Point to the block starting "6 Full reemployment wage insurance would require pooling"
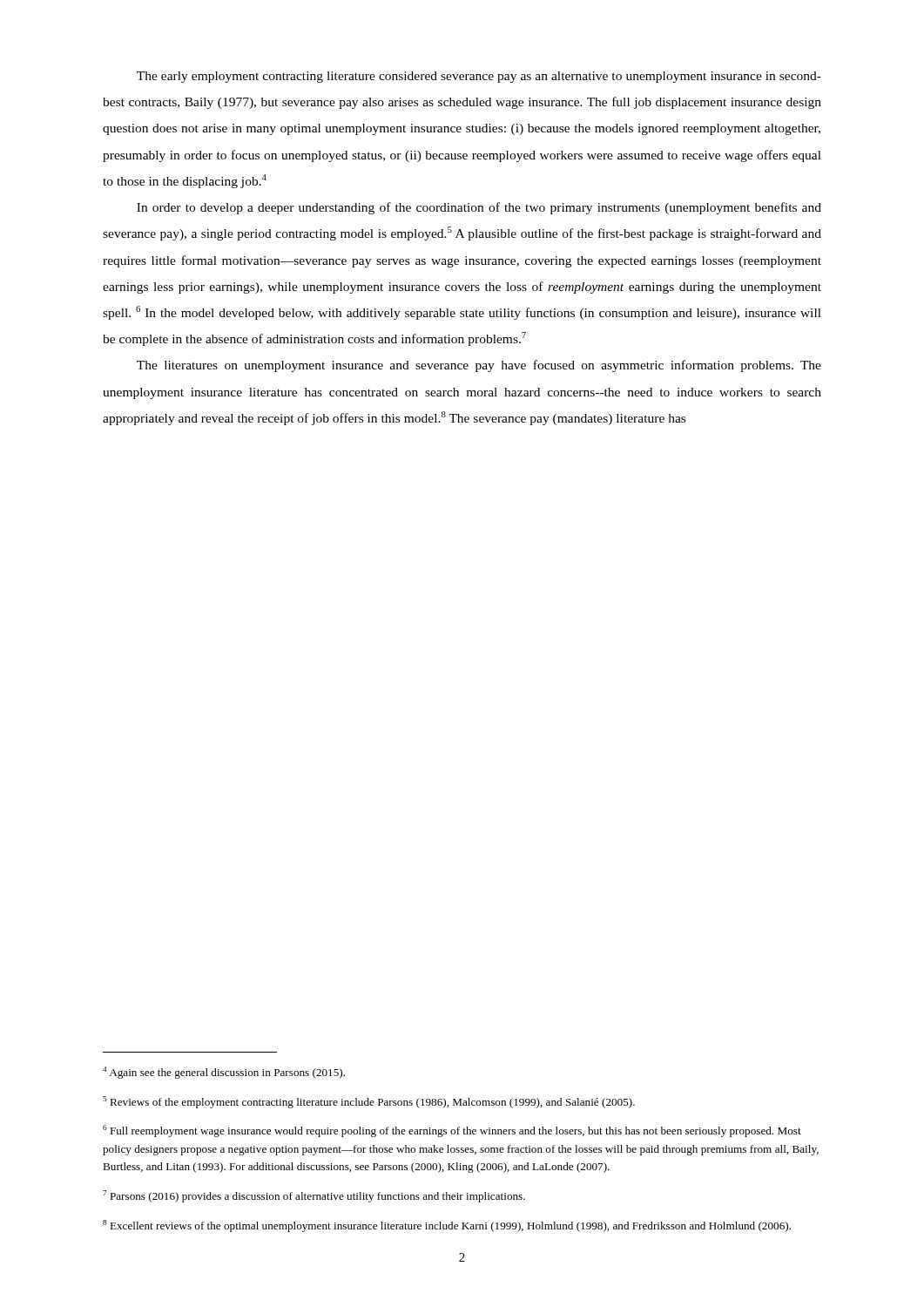This screenshot has height=1307, width=924. click(x=462, y=1149)
